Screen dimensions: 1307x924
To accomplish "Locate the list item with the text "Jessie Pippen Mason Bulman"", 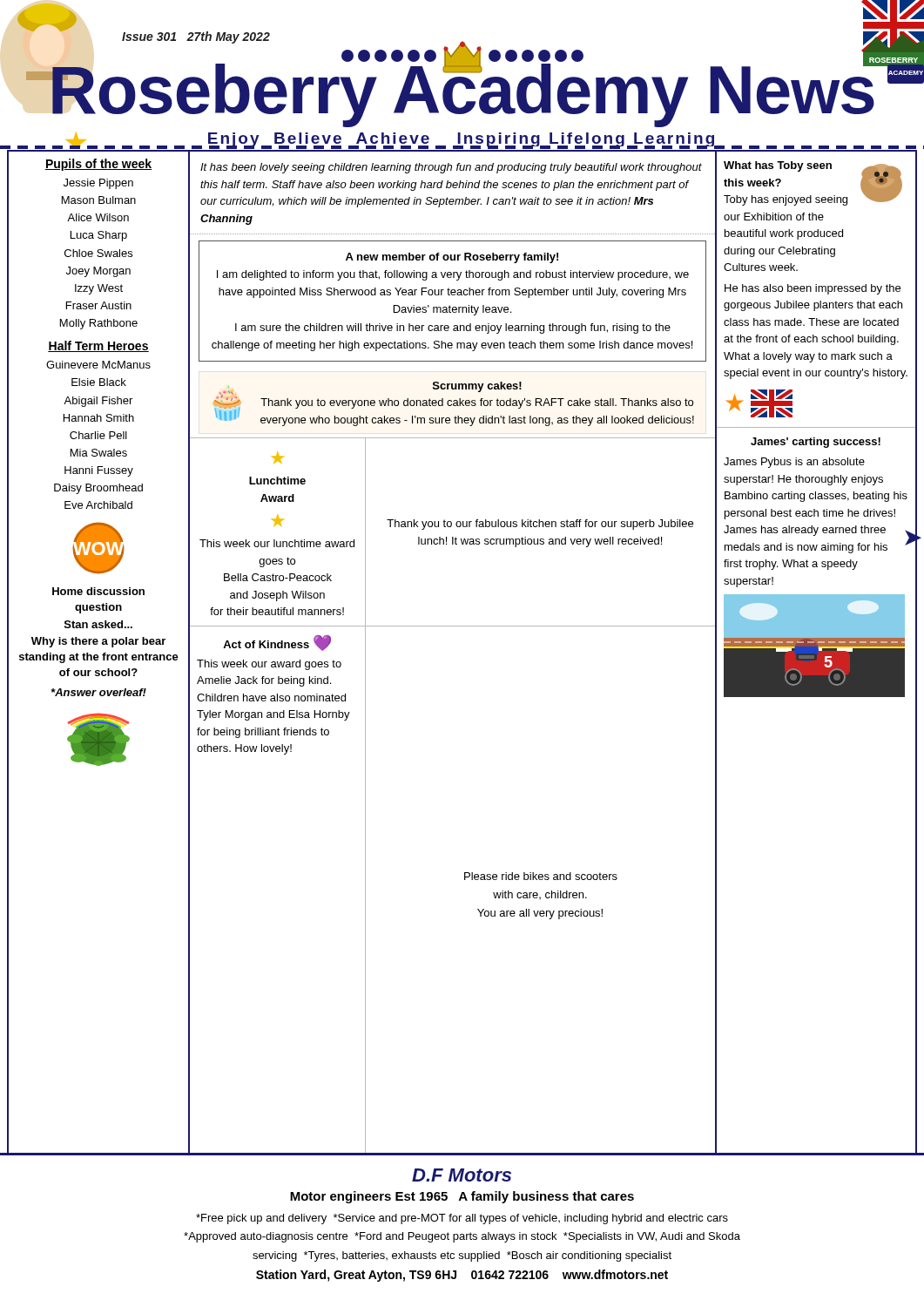I will coord(98,253).
